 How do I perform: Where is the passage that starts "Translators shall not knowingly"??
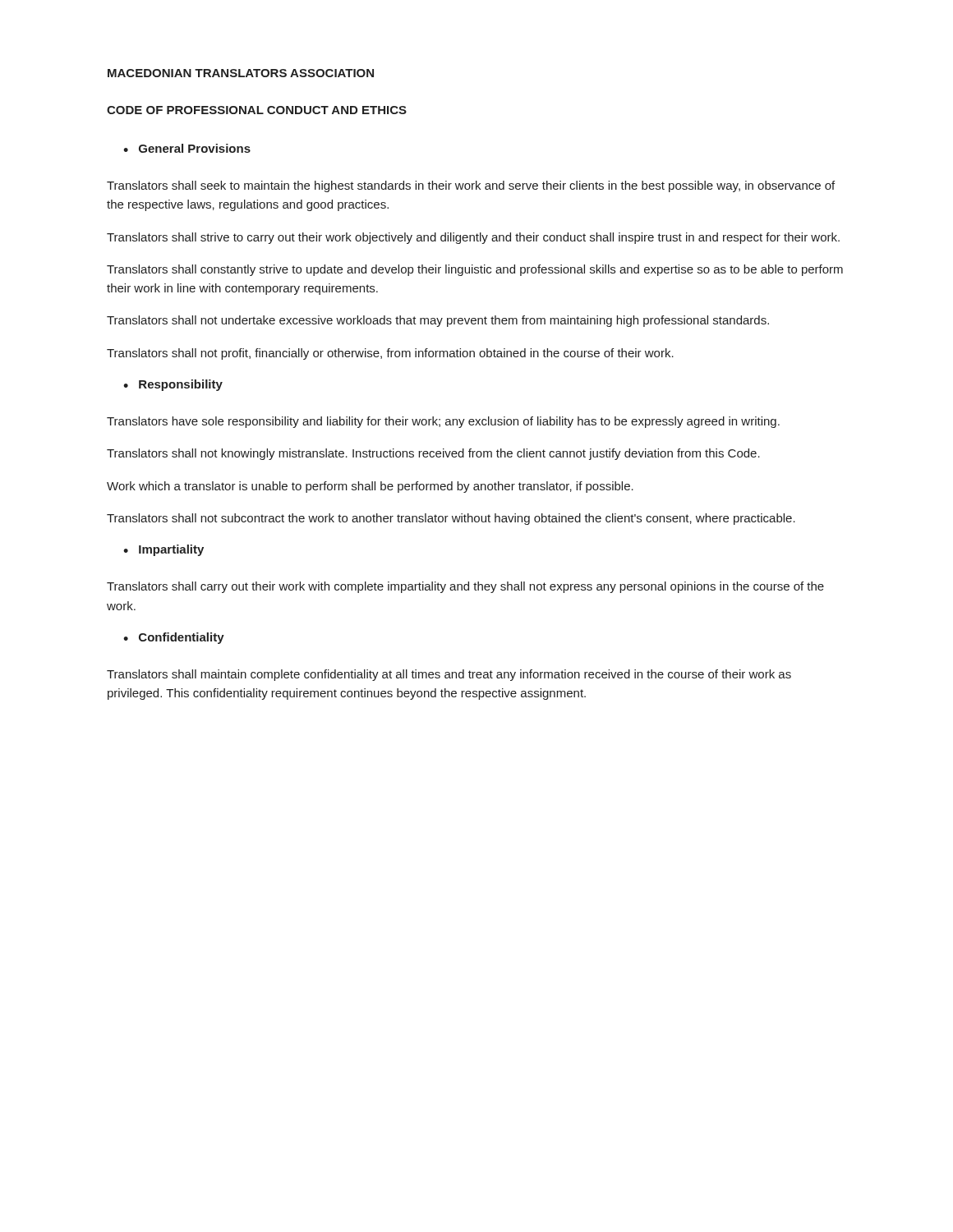coord(434,453)
